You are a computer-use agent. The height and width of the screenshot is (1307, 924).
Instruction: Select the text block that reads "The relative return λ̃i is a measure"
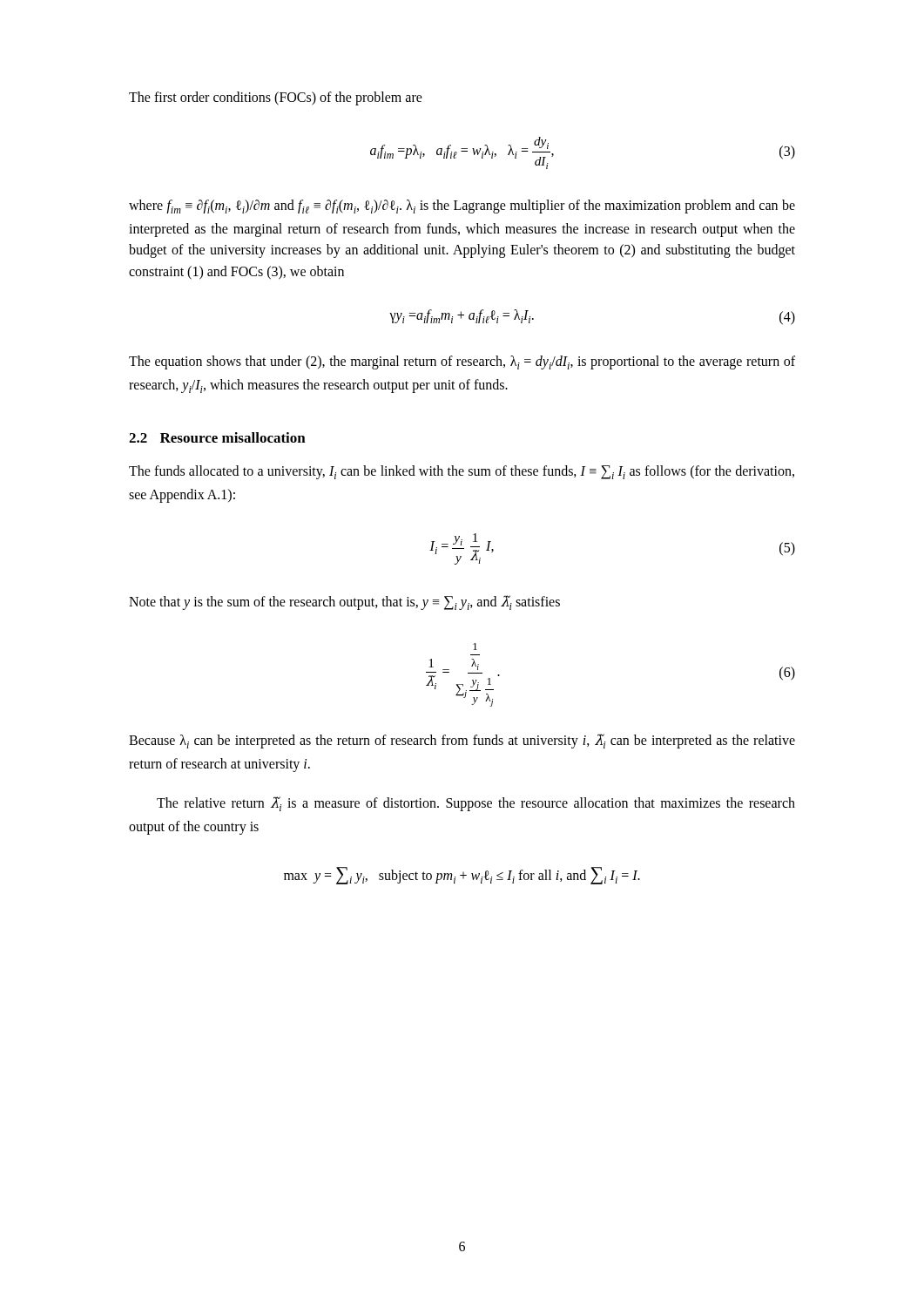tap(462, 815)
